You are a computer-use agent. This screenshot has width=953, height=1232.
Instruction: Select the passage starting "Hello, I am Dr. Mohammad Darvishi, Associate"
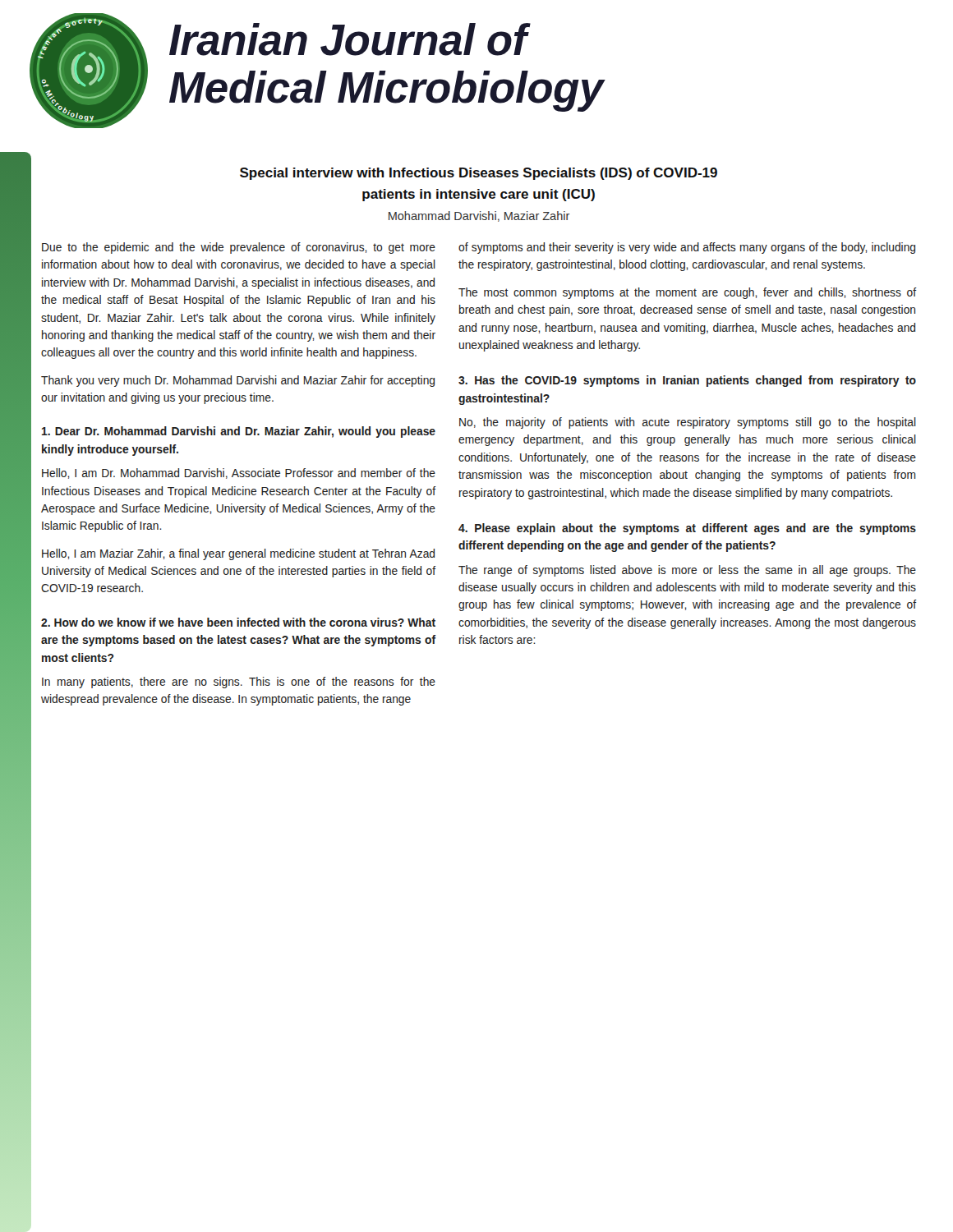point(238,500)
